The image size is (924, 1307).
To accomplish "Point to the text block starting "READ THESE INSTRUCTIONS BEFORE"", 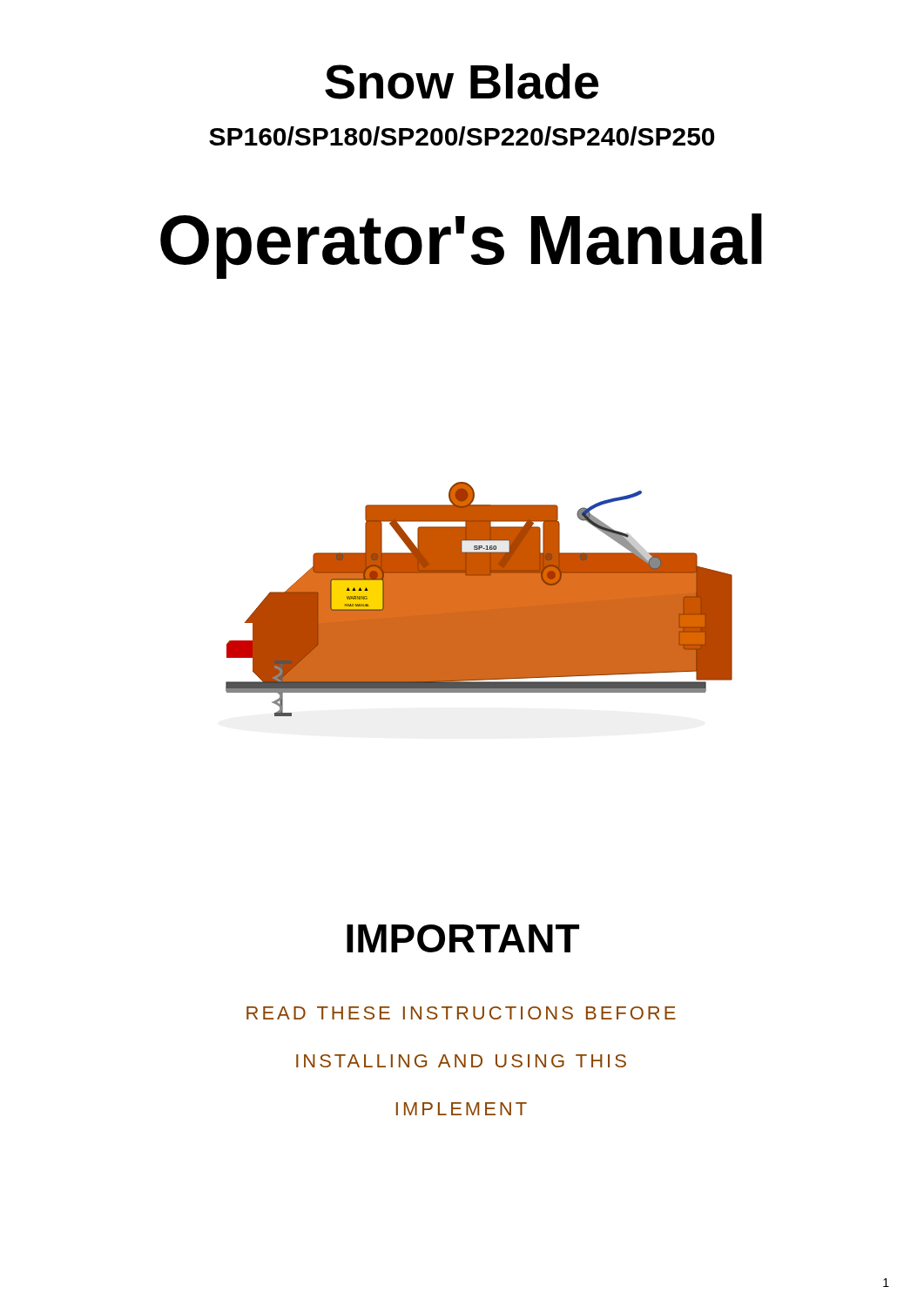I will click(462, 1013).
